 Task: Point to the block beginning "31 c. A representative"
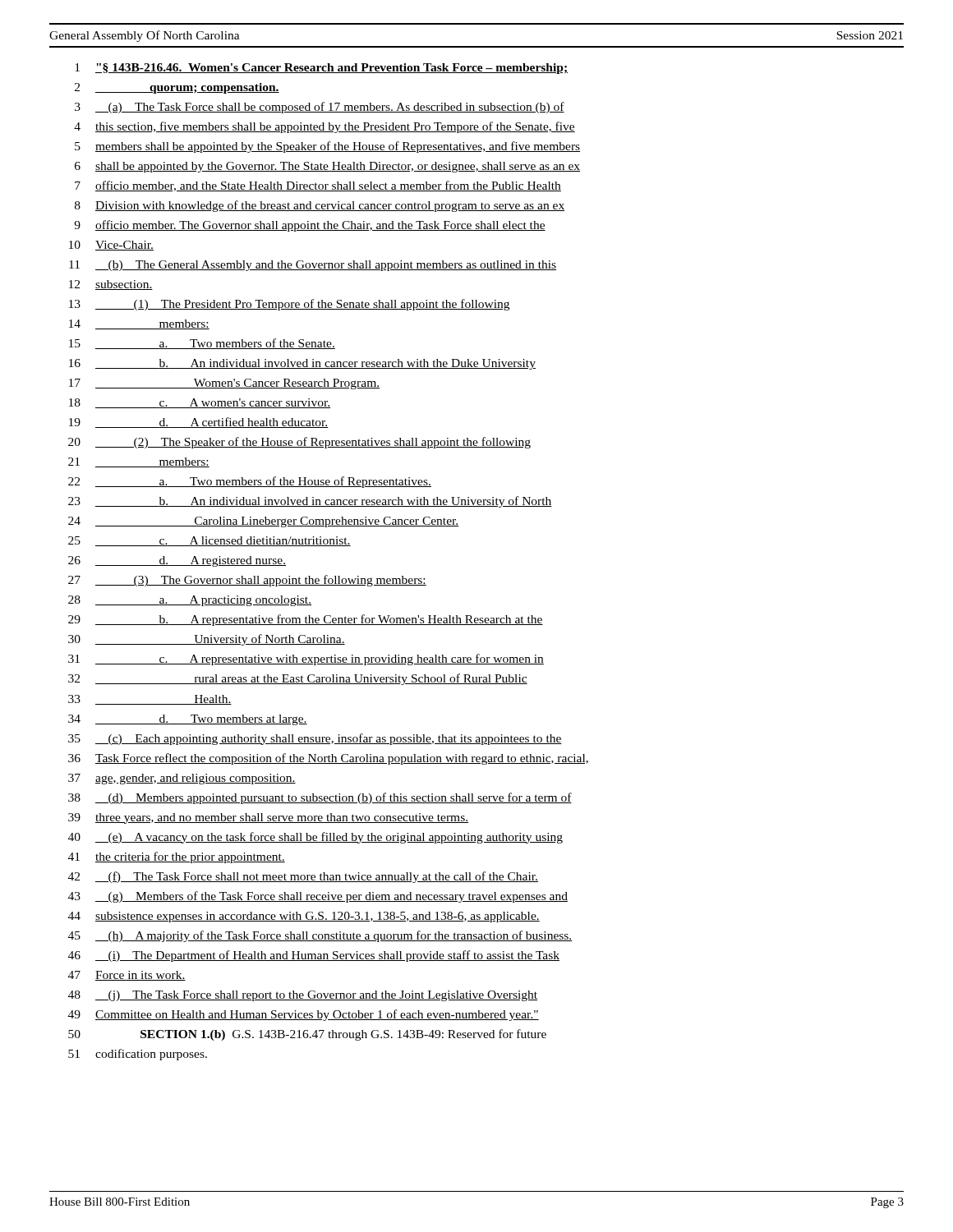point(476,679)
